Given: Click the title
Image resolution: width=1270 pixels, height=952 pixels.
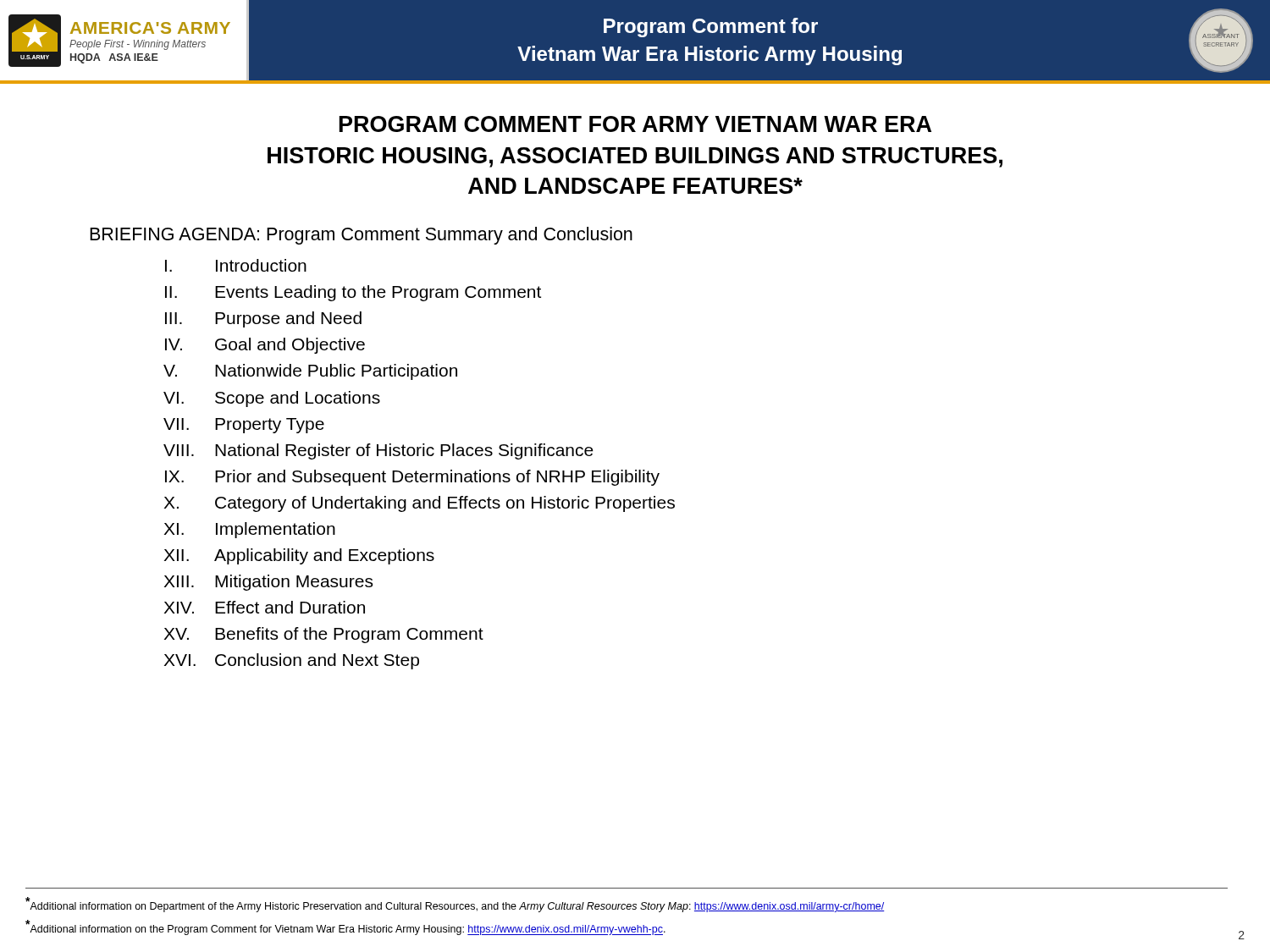Looking at the screenshot, I should [x=635, y=155].
